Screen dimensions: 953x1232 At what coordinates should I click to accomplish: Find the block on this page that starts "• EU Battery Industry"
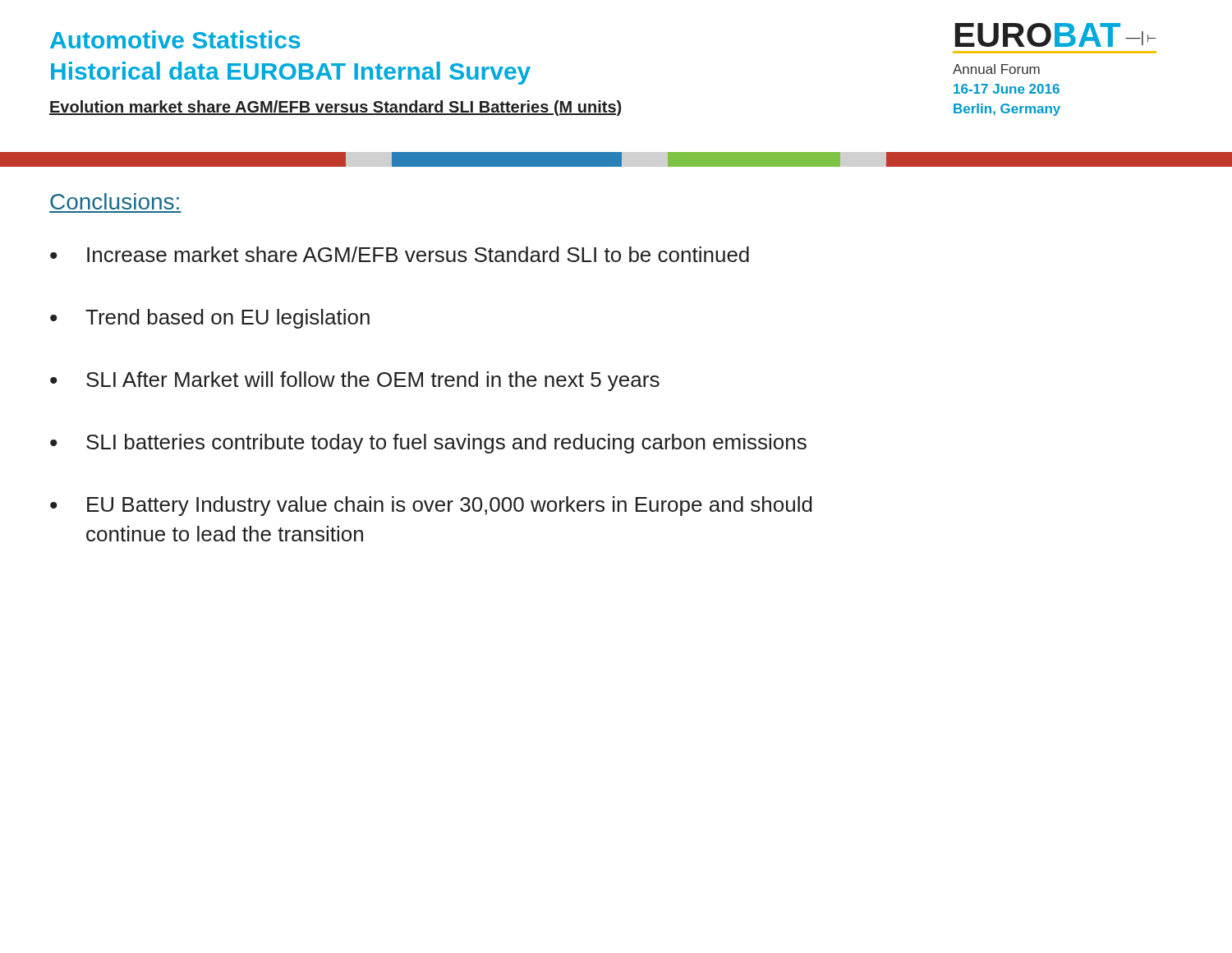point(431,520)
